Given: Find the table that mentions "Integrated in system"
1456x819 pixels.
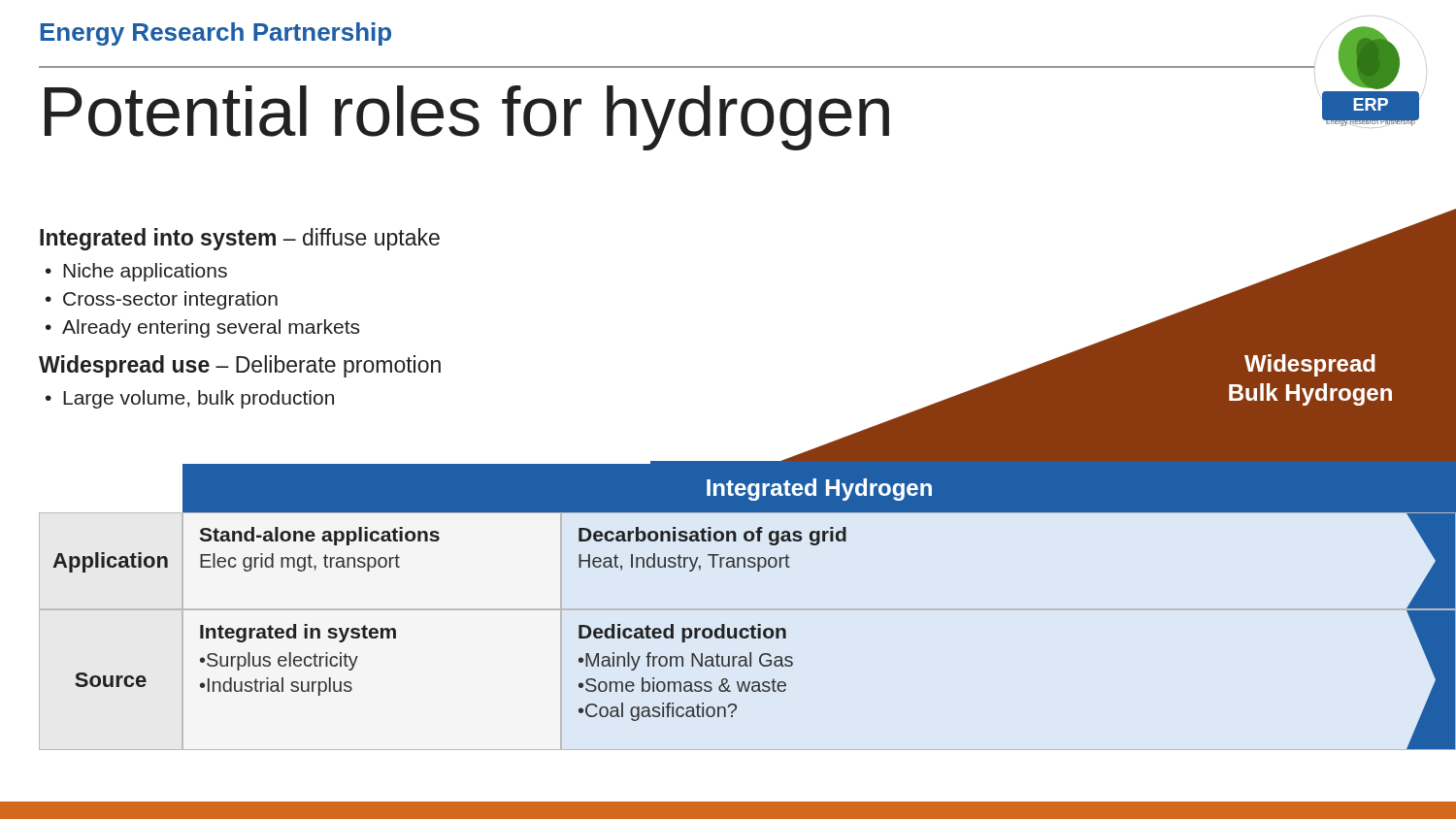Looking at the screenshot, I should [x=372, y=680].
